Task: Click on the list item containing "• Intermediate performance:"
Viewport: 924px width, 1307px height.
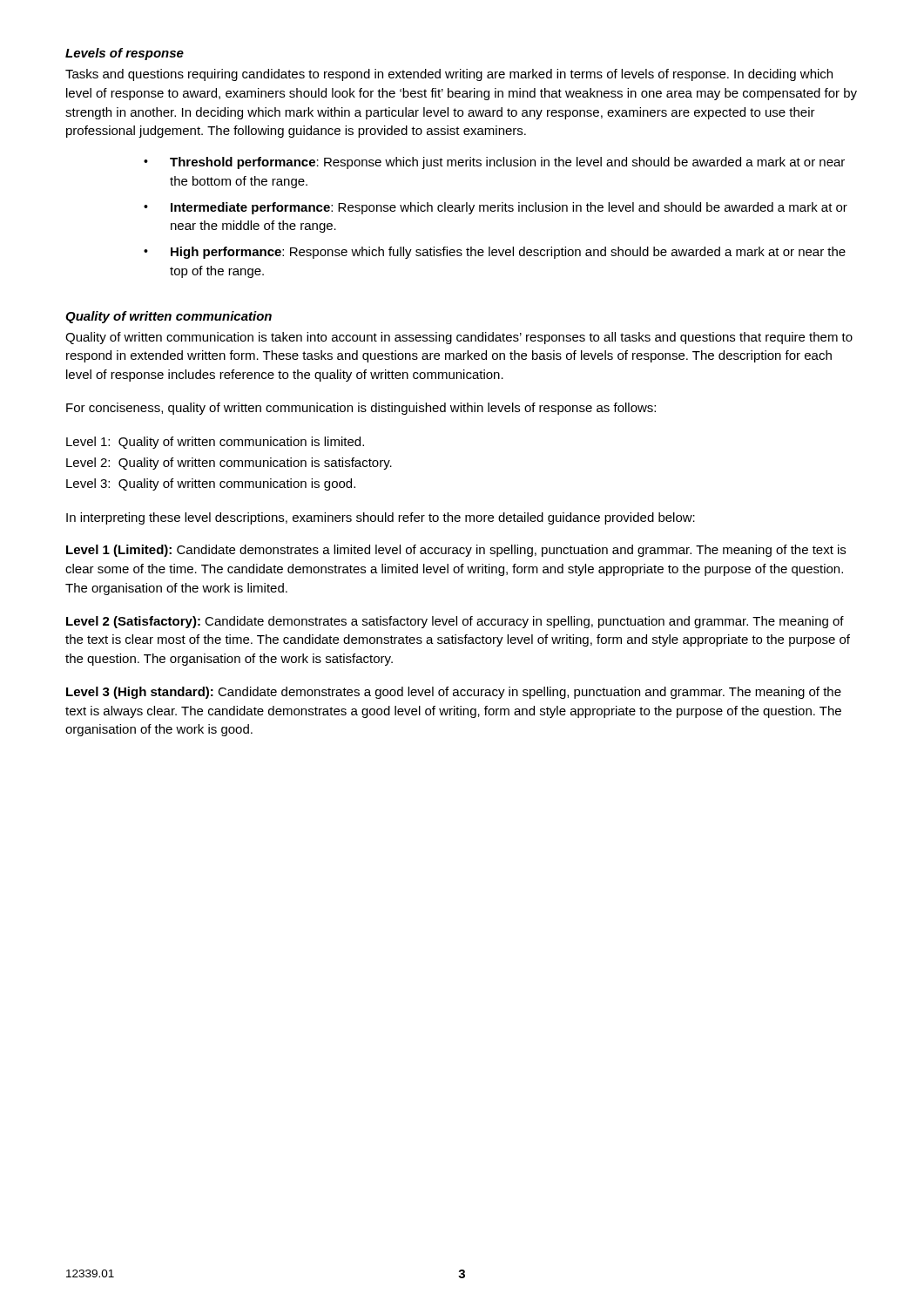Action: click(x=501, y=216)
